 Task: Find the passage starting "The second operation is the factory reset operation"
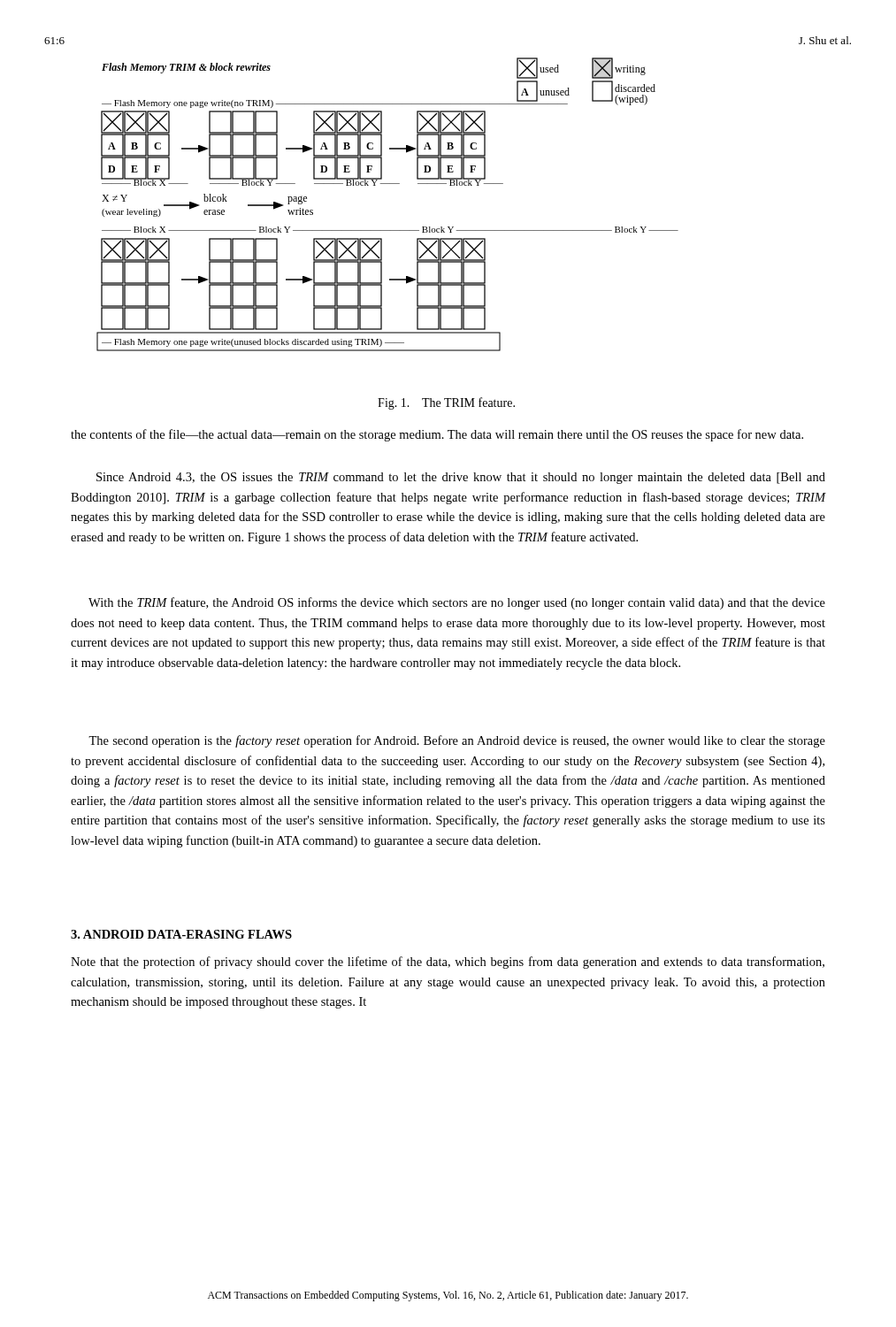pos(448,790)
